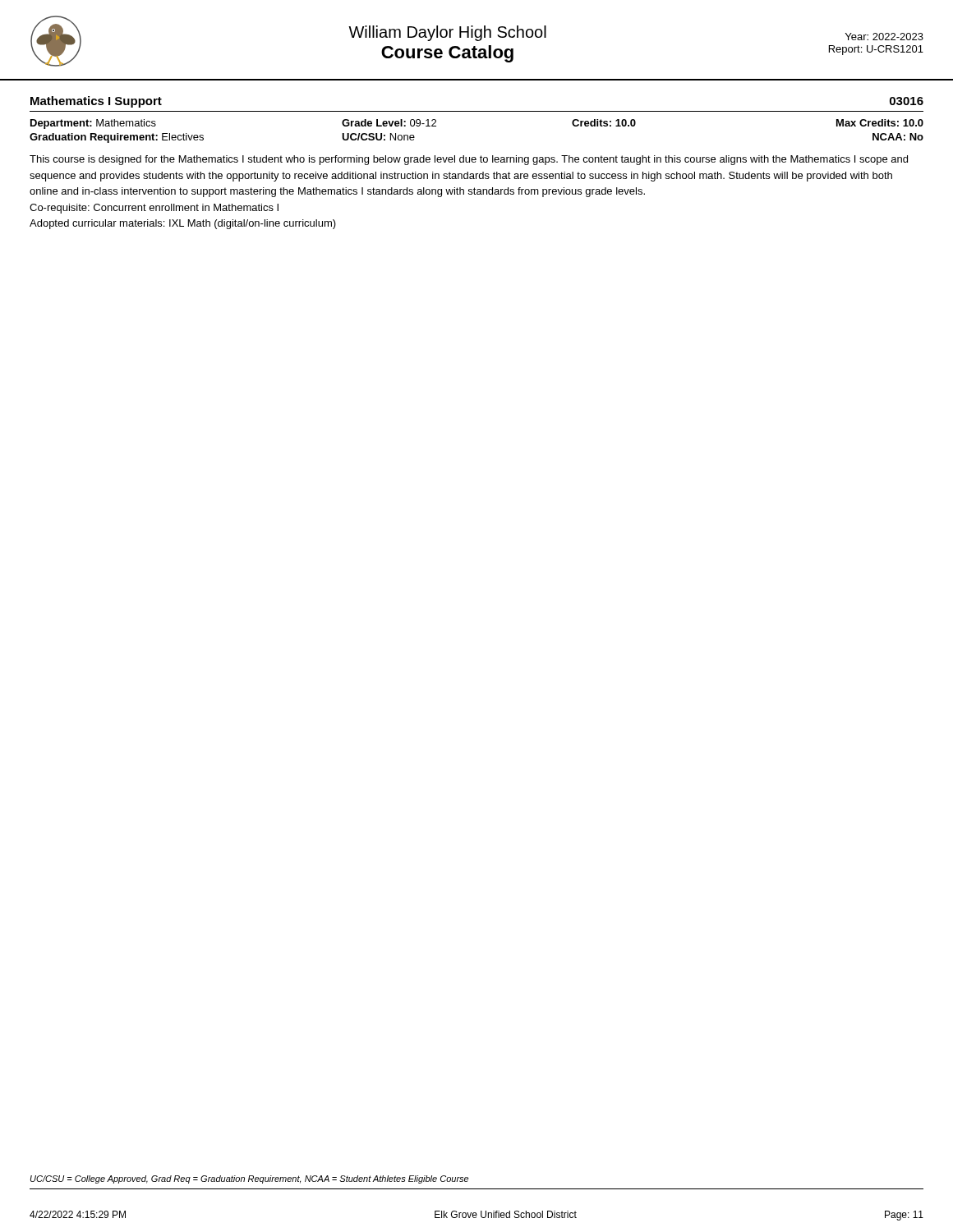Click on the passage starting "UC/CSU = College Approved,"
Image resolution: width=953 pixels, height=1232 pixels.
(249, 1179)
